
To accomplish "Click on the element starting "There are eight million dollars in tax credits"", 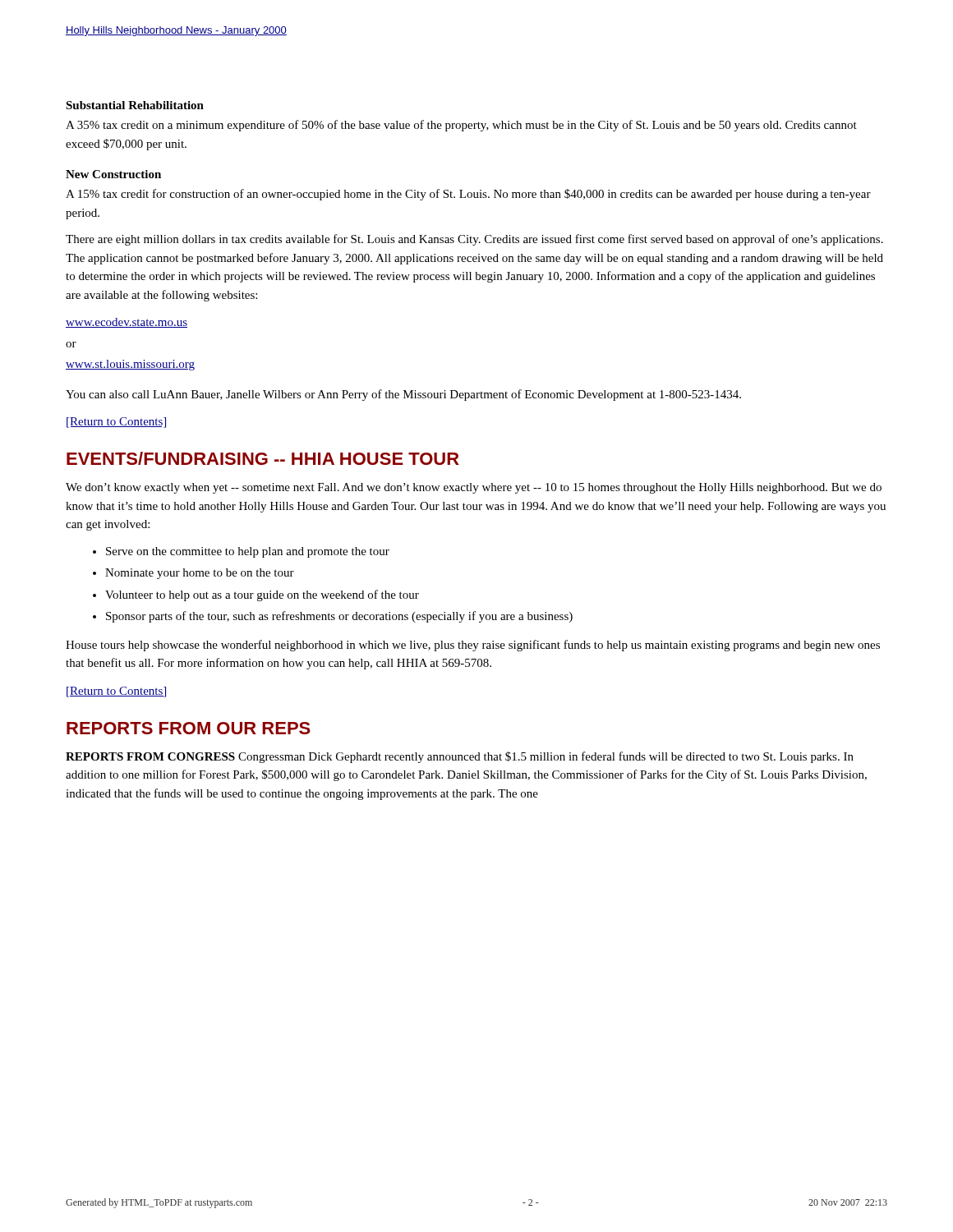I will click(x=476, y=267).
